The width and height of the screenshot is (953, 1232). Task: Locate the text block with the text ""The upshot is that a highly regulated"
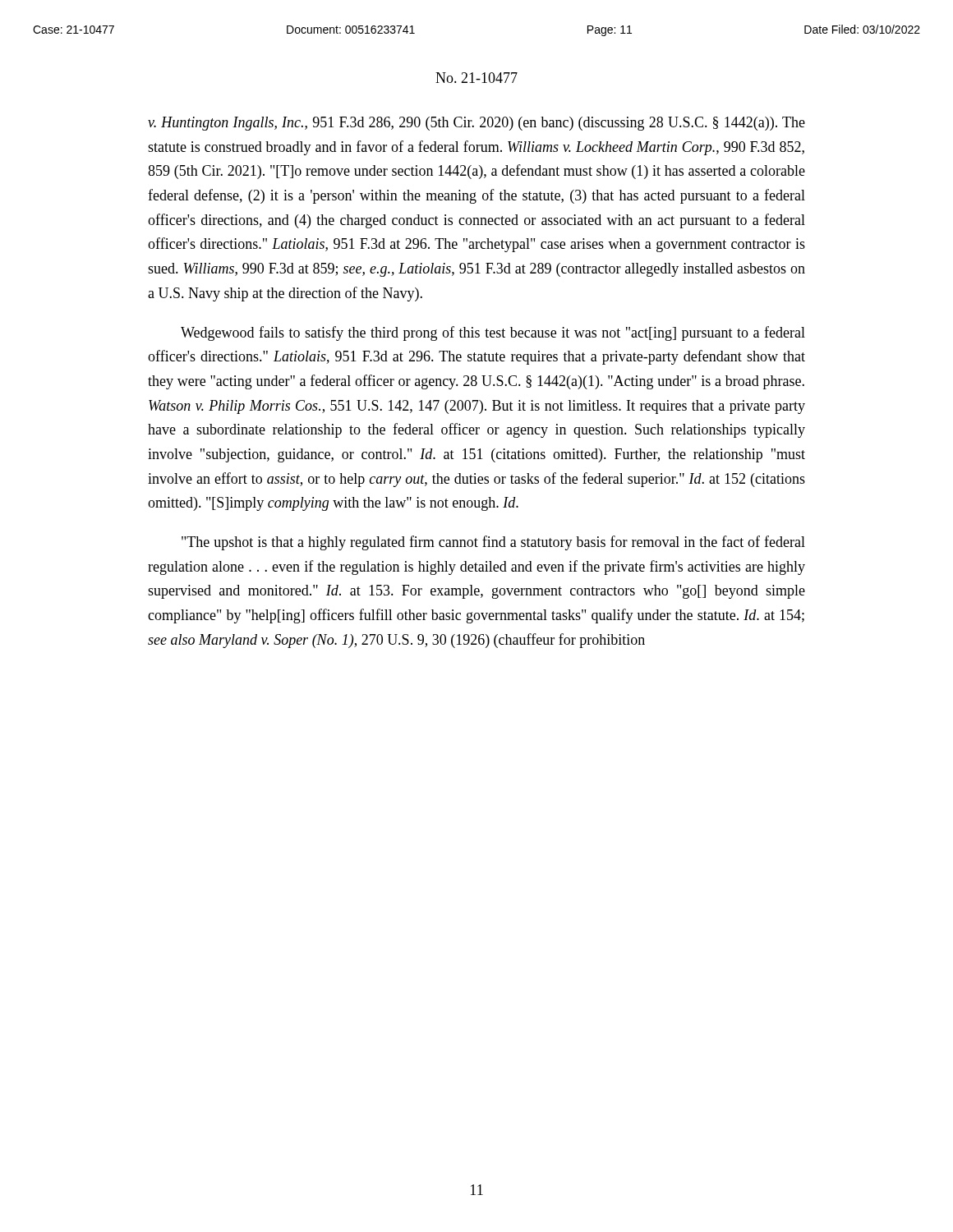(x=476, y=591)
